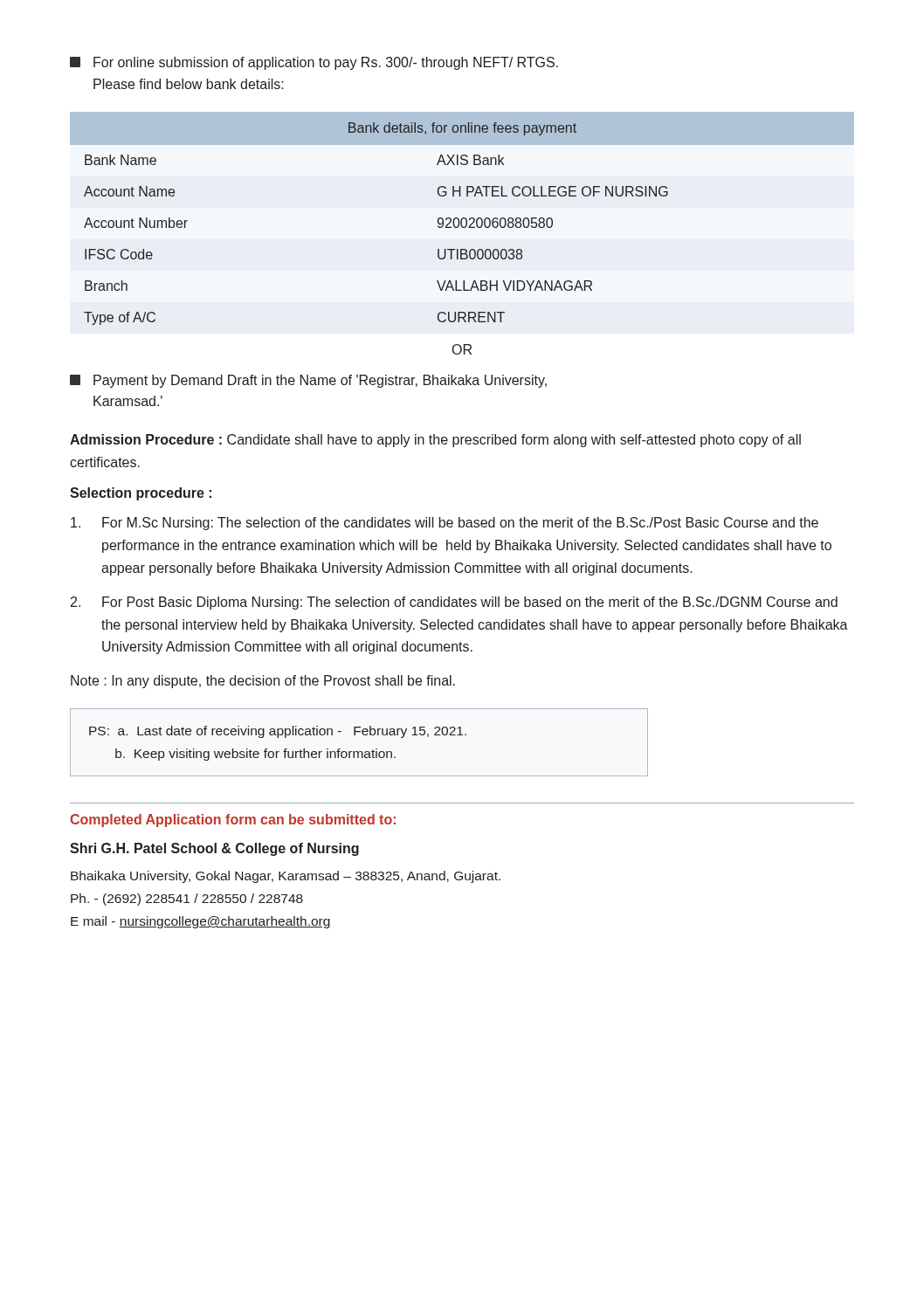The width and height of the screenshot is (924, 1310).
Task: Locate the text block with the text "Admission Procedure : Candidate shall"
Action: pyautogui.click(x=436, y=451)
